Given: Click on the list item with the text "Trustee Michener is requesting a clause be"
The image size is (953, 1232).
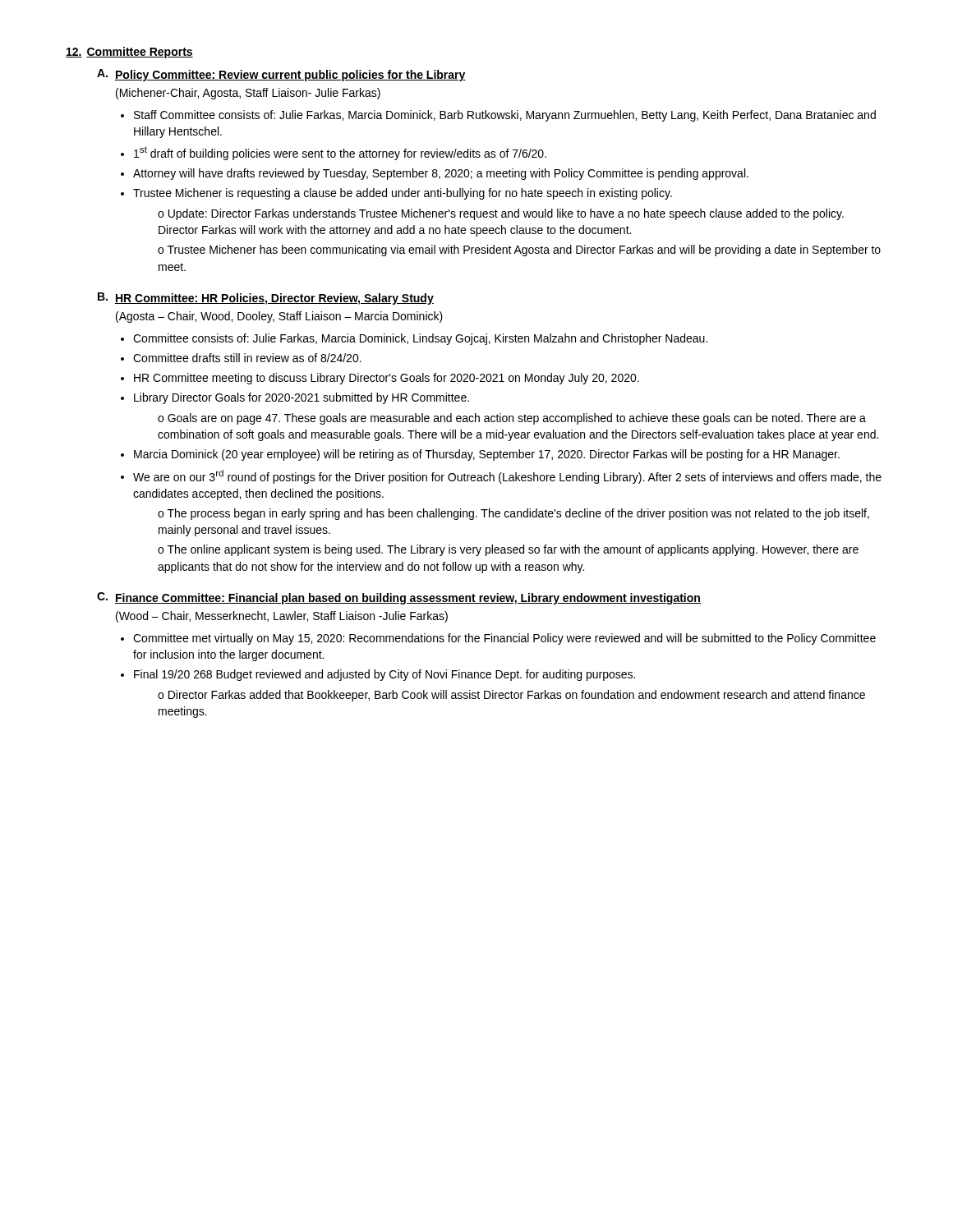Looking at the screenshot, I should pyautogui.click(x=510, y=231).
